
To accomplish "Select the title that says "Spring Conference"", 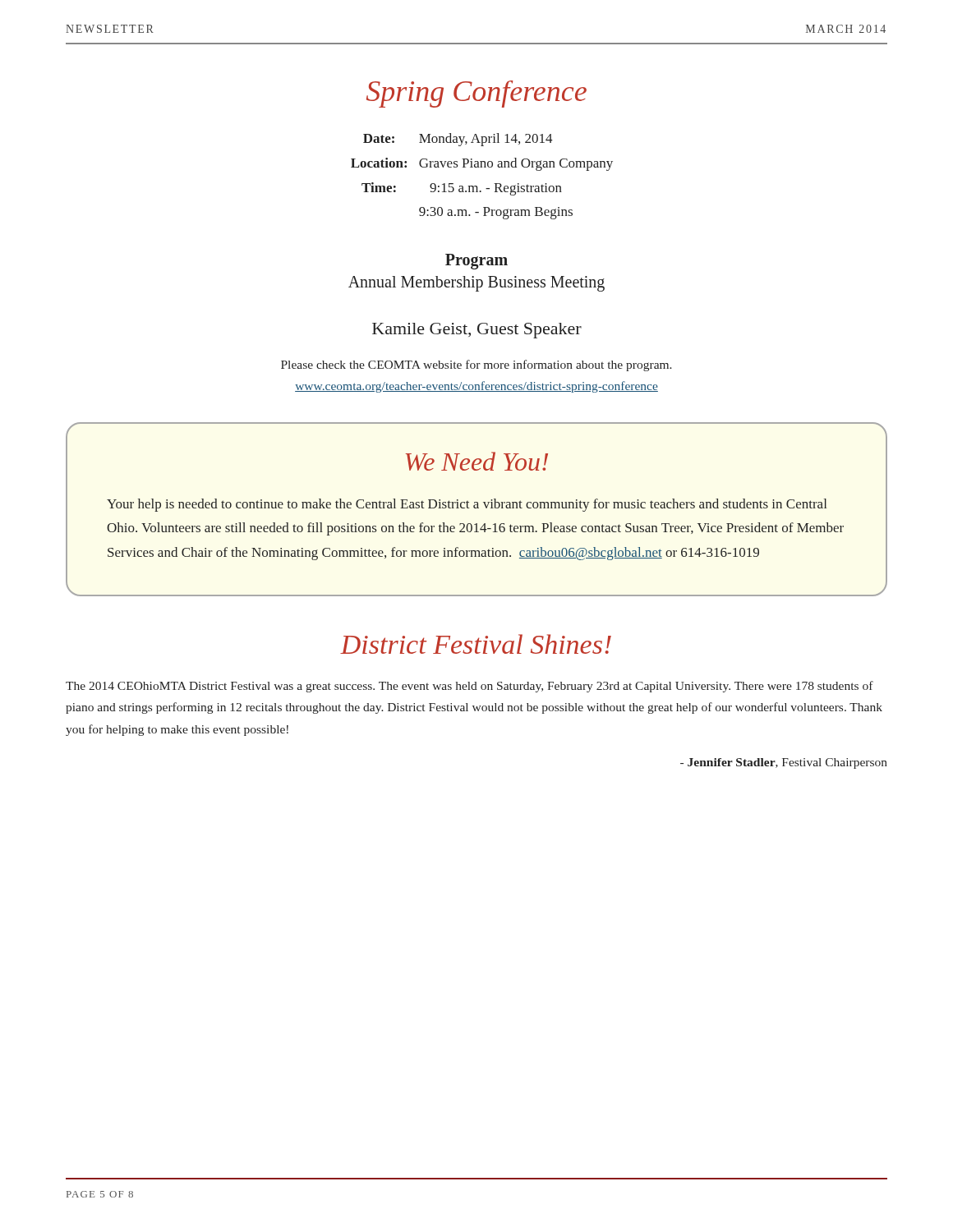I will [x=476, y=91].
